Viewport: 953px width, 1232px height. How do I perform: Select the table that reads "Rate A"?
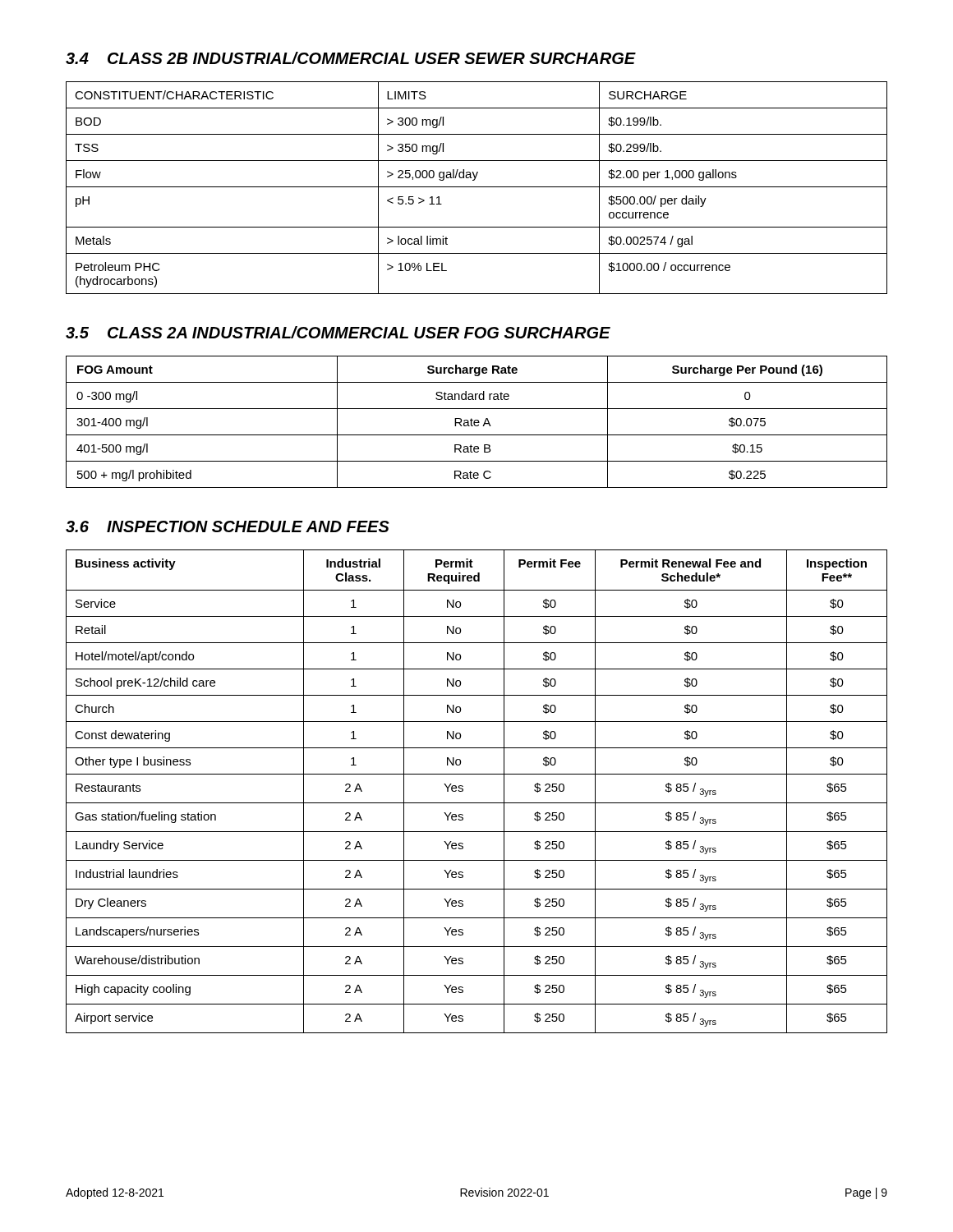click(x=476, y=422)
